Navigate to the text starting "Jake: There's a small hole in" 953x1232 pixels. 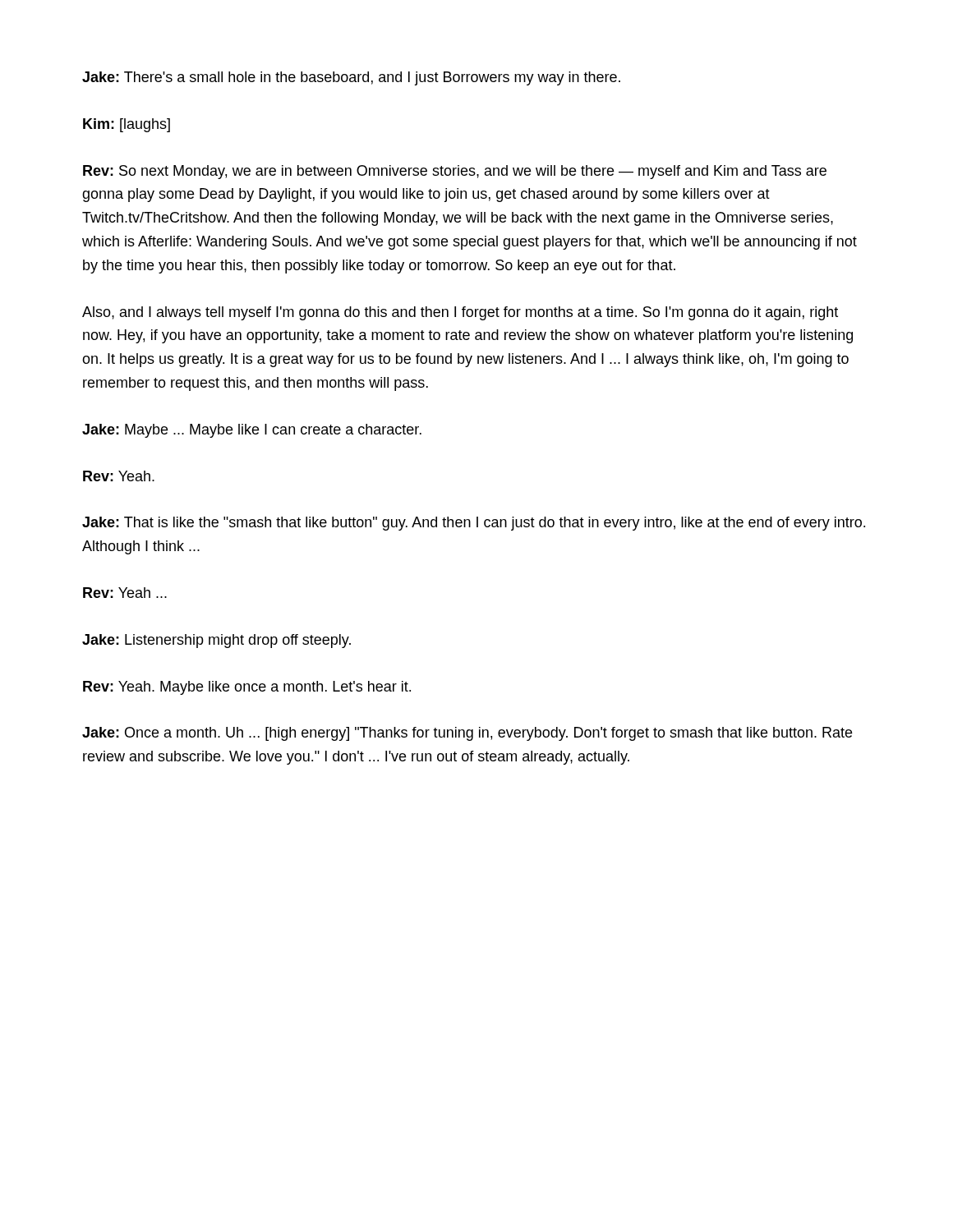click(476, 77)
